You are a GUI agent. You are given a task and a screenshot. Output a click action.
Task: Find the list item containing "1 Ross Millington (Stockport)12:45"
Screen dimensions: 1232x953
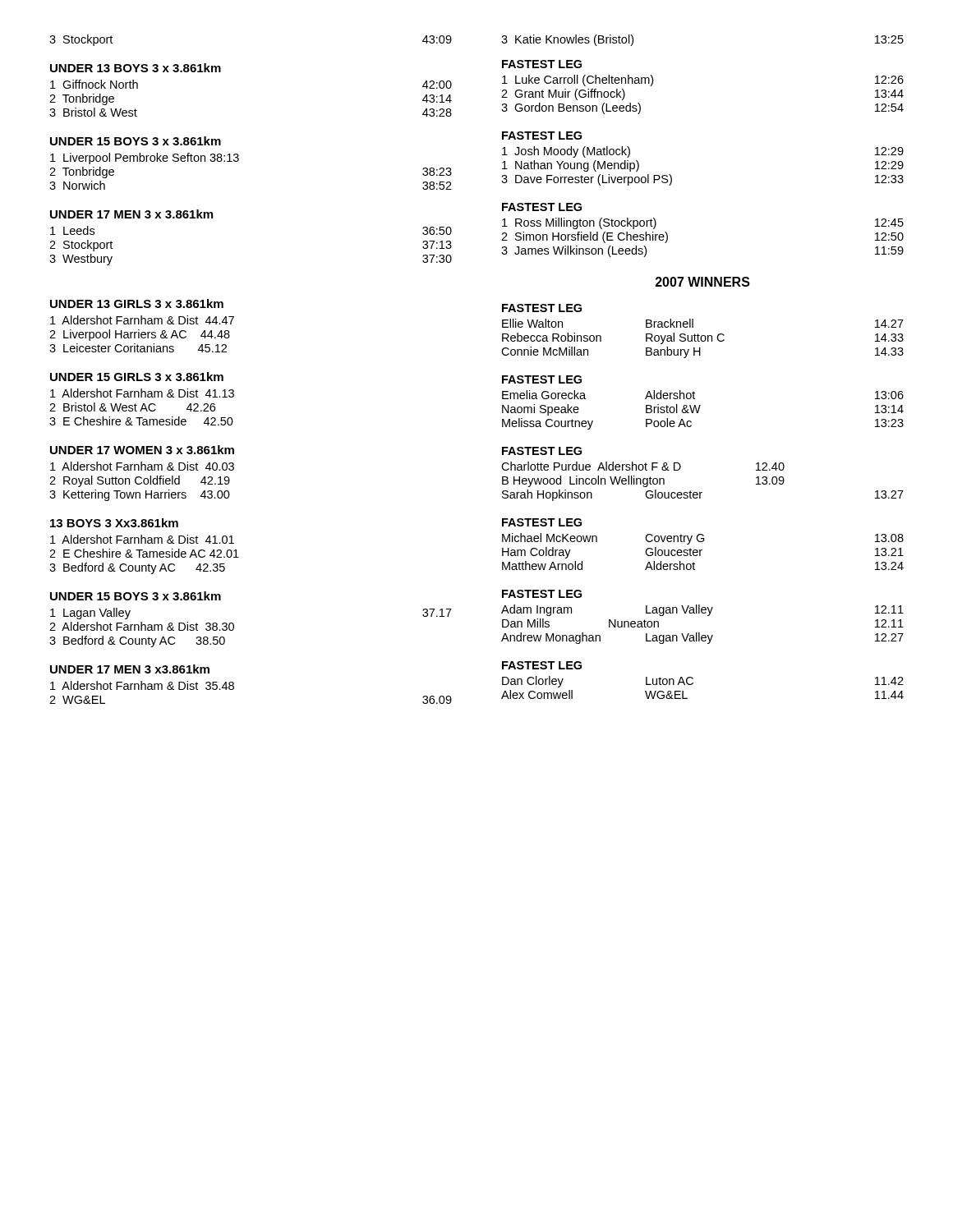pos(577,223)
